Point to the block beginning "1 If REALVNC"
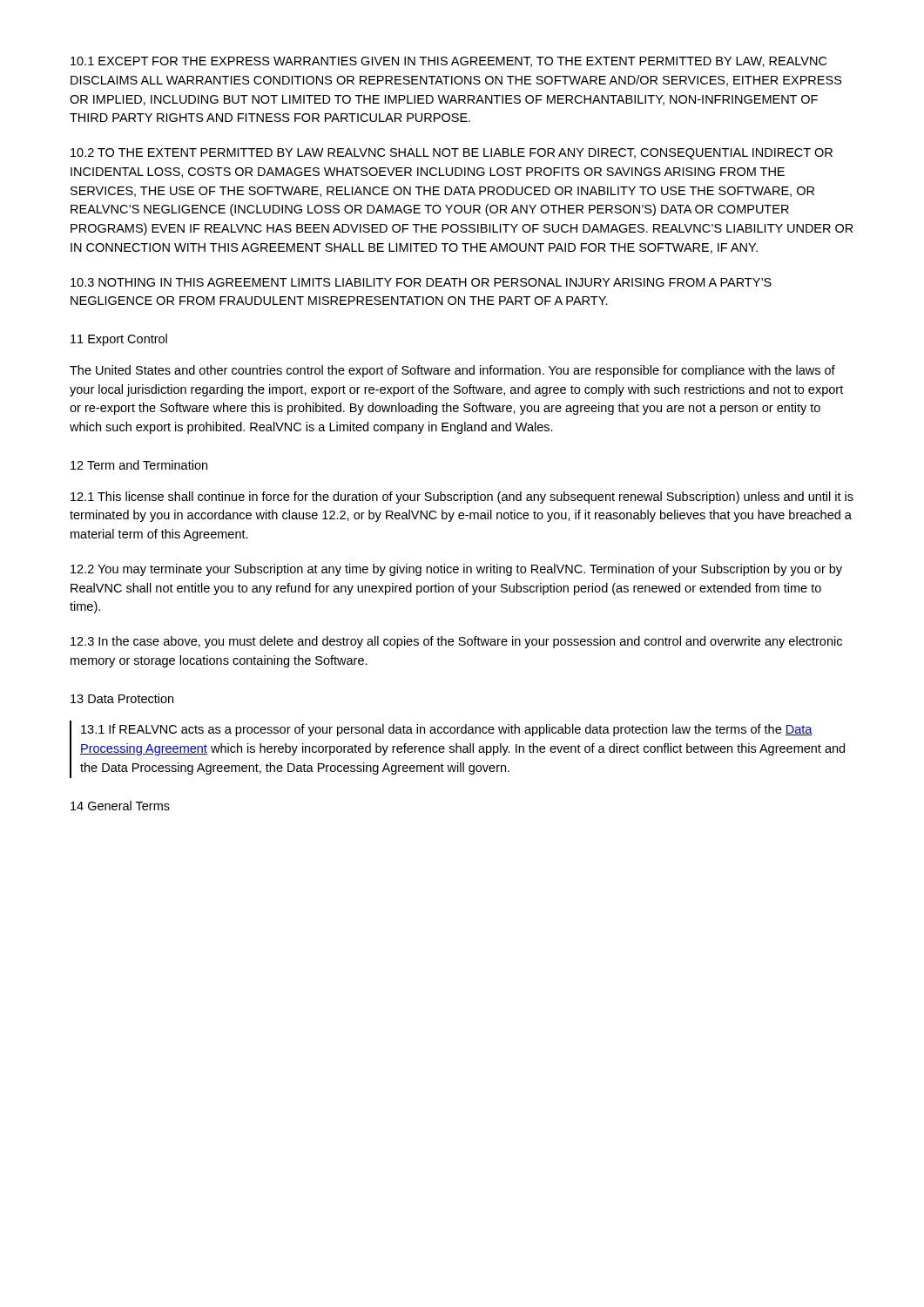Viewport: 924px width, 1307px height. (x=463, y=748)
